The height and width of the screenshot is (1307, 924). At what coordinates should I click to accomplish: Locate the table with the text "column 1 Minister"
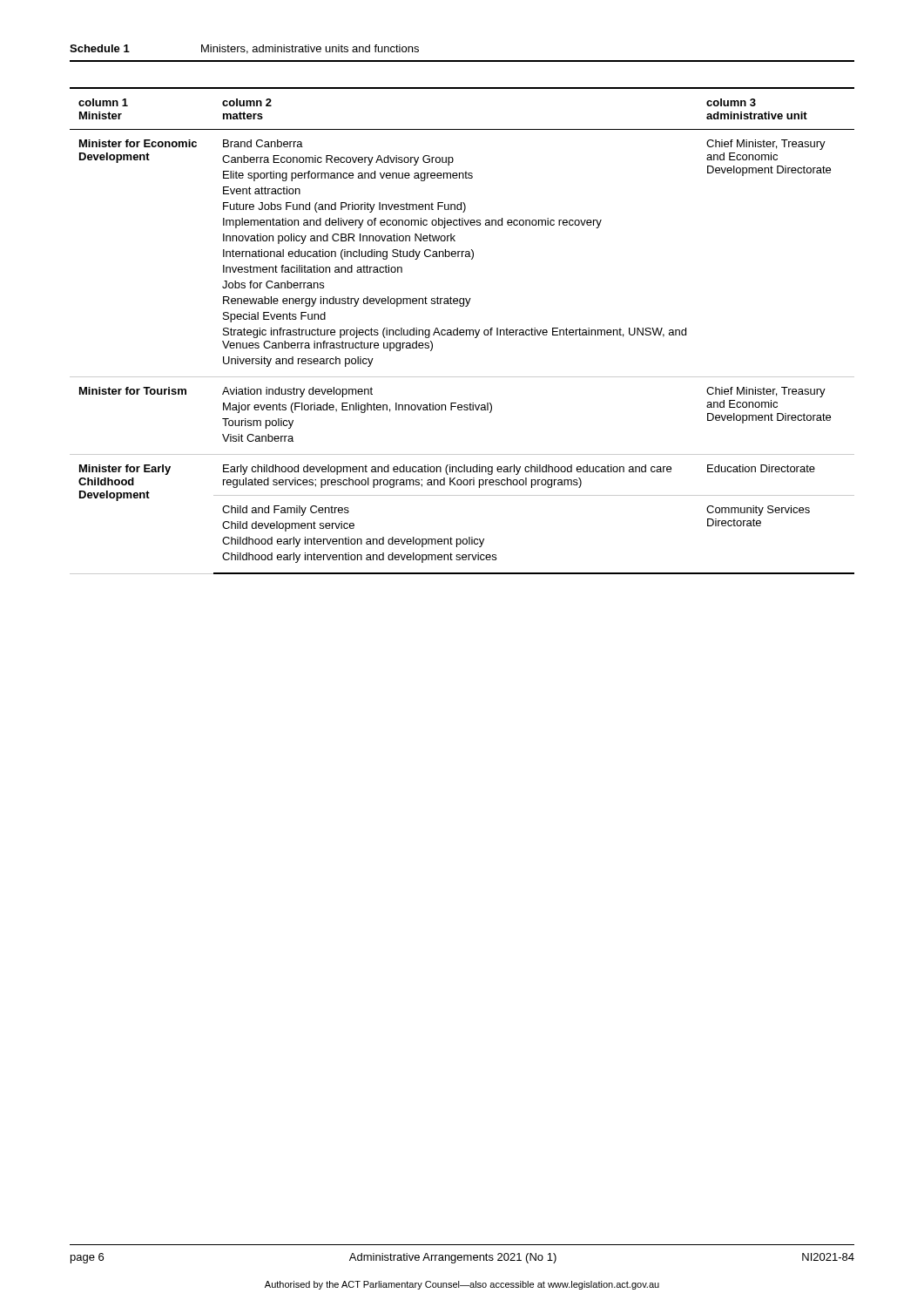click(462, 331)
